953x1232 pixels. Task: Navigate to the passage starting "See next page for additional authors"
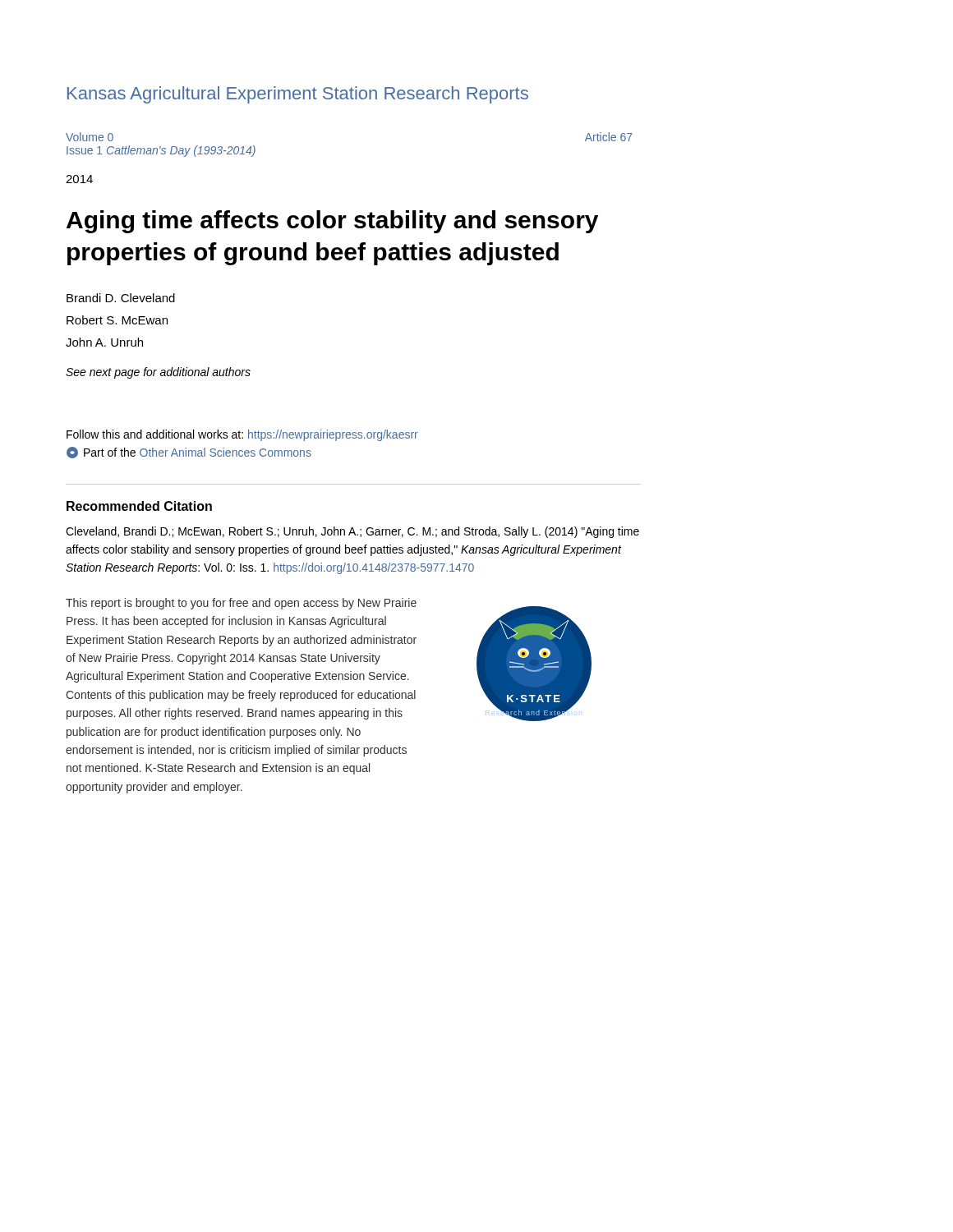(x=158, y=372)
